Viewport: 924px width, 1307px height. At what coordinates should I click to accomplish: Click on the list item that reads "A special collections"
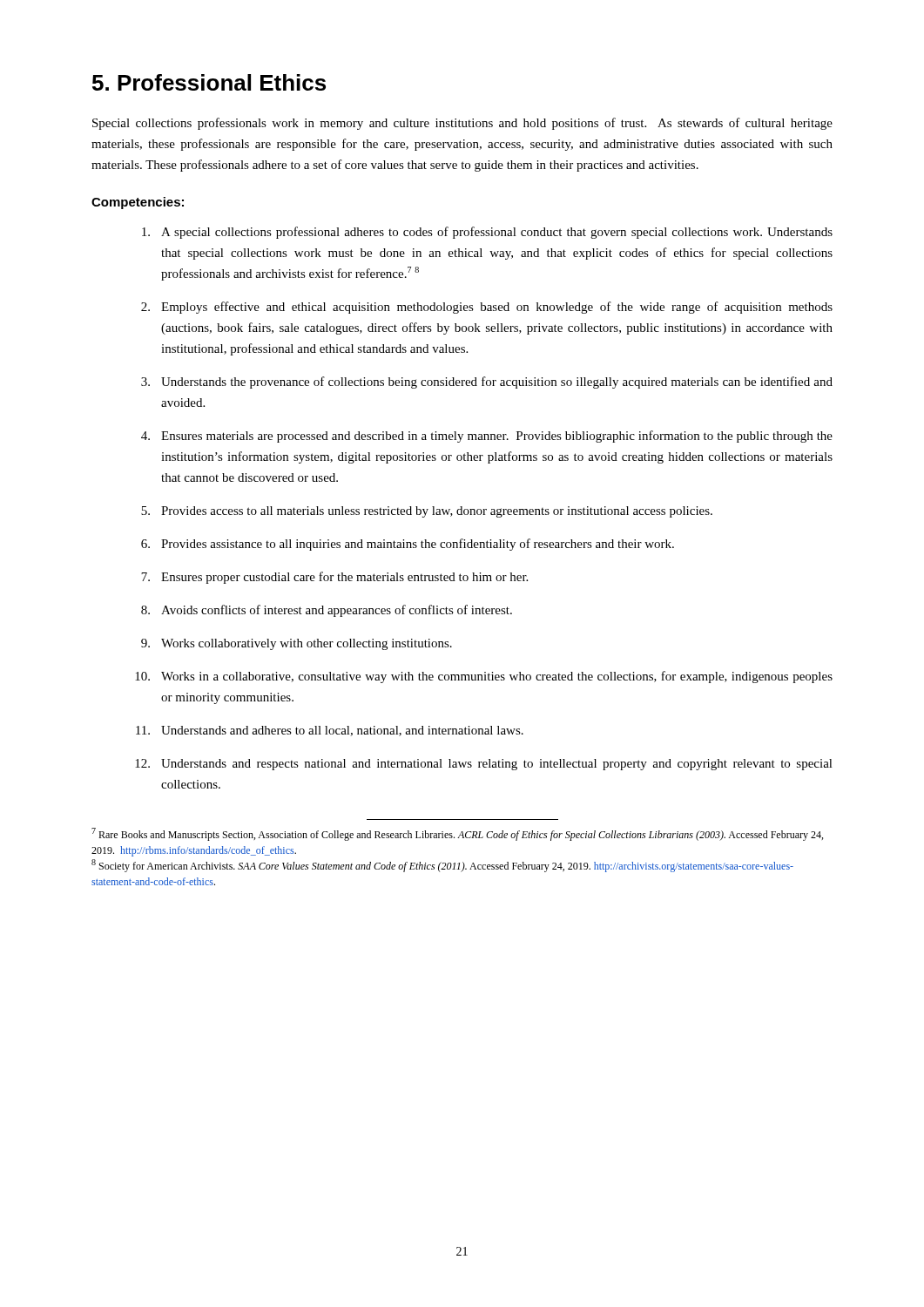click(475, 253)
